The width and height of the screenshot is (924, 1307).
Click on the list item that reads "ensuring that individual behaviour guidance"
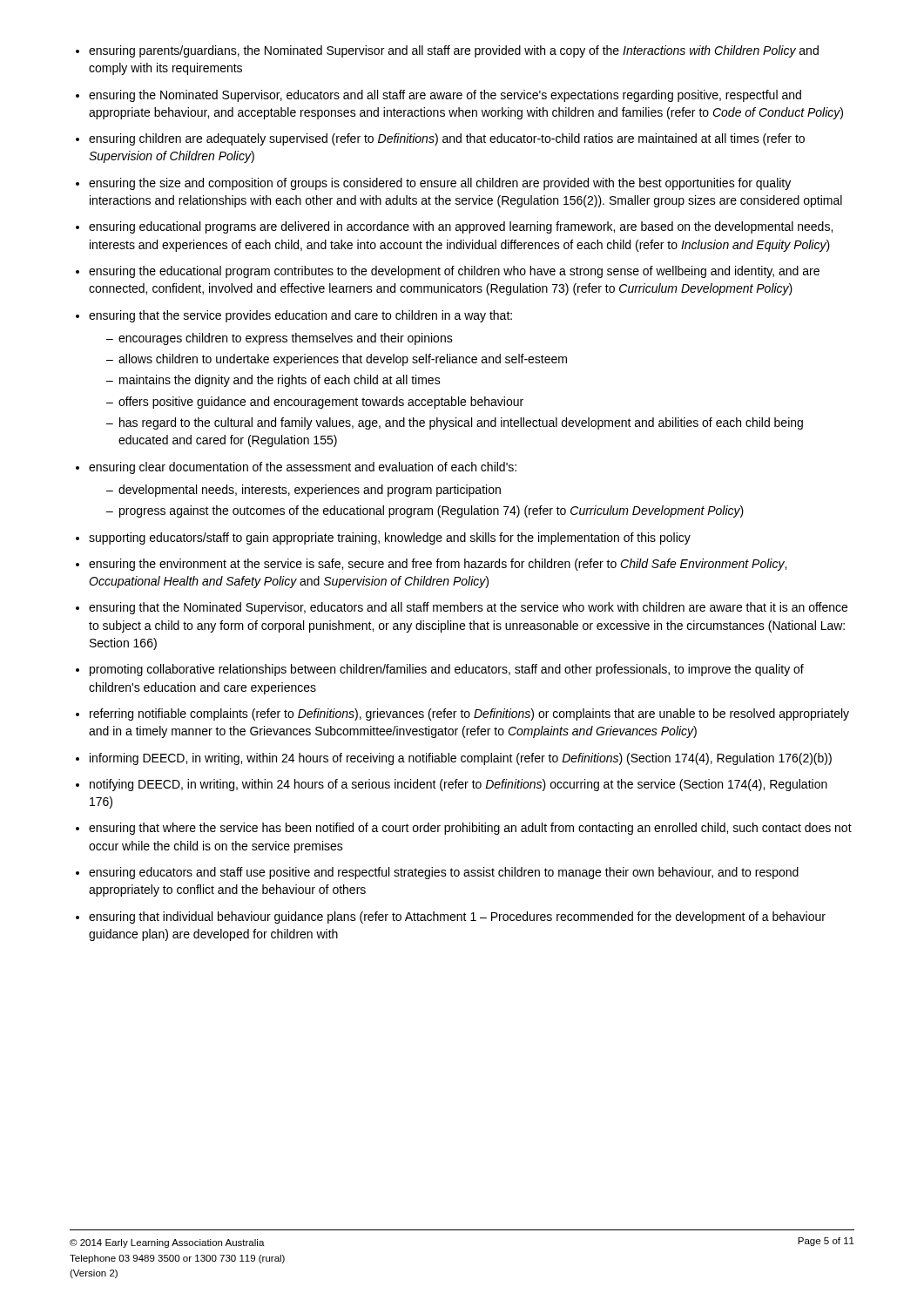457,925
